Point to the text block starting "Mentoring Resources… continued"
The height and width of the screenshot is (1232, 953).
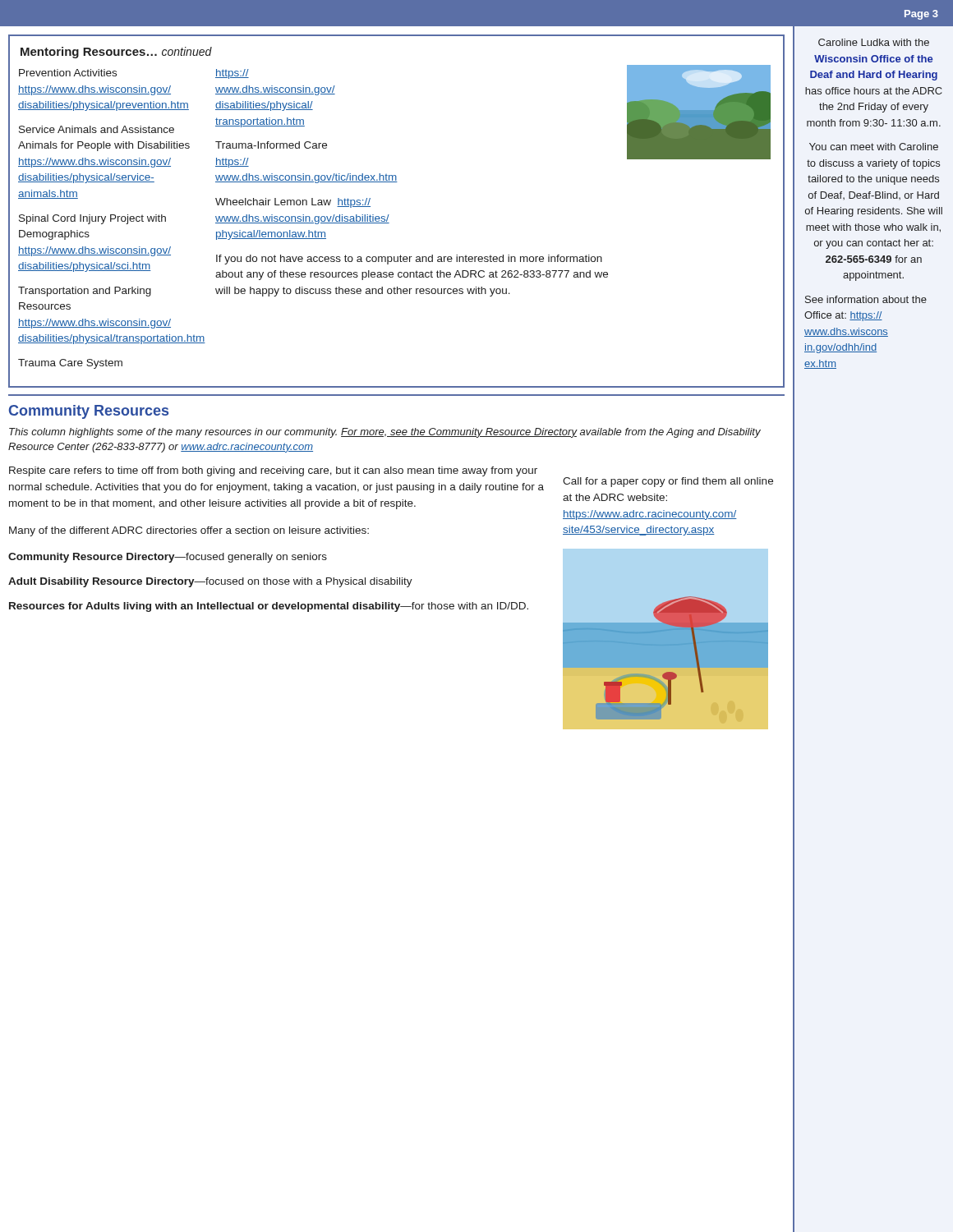(116, 51)
